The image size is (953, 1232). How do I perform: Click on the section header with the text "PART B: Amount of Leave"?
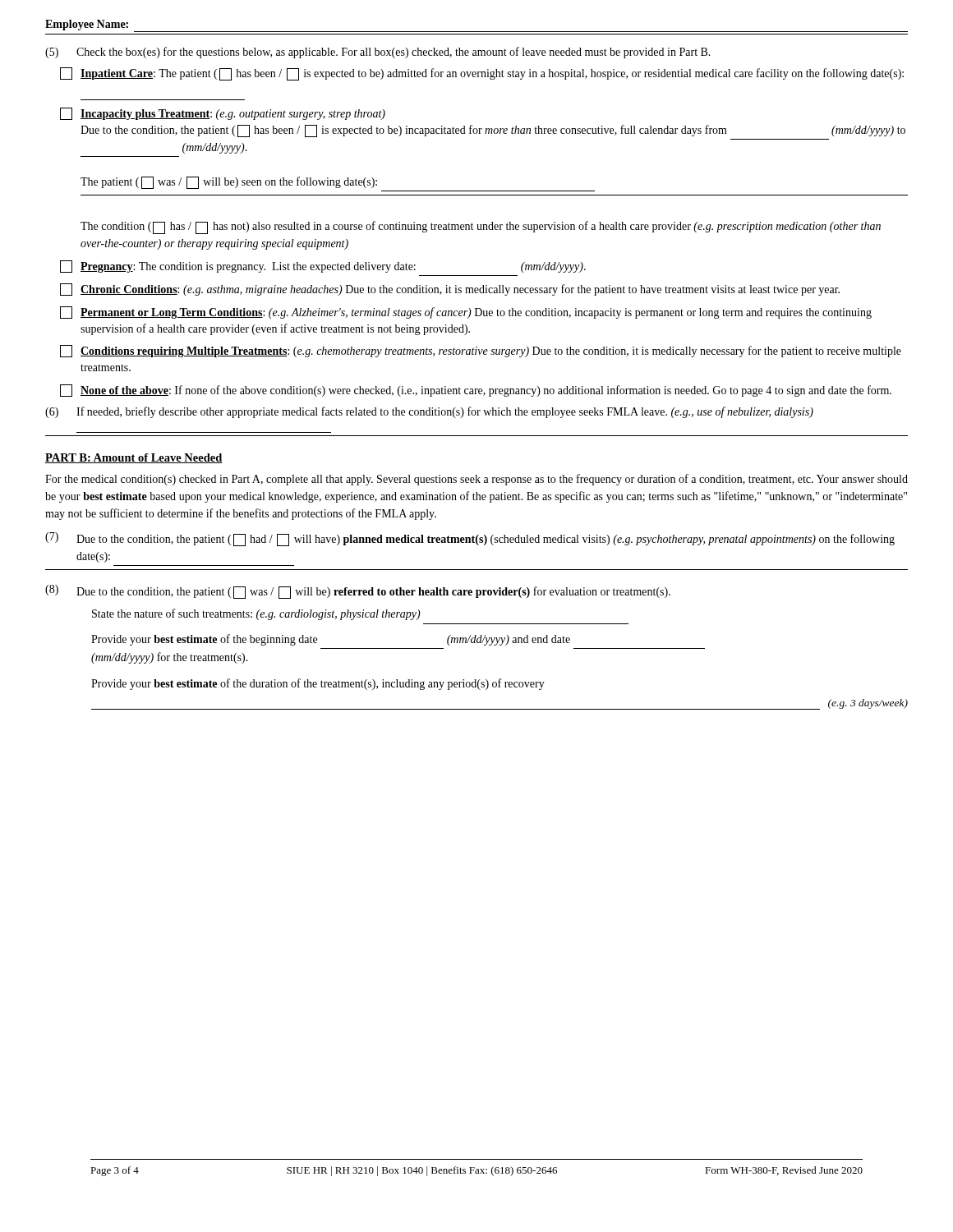click(x=134, y=458)
